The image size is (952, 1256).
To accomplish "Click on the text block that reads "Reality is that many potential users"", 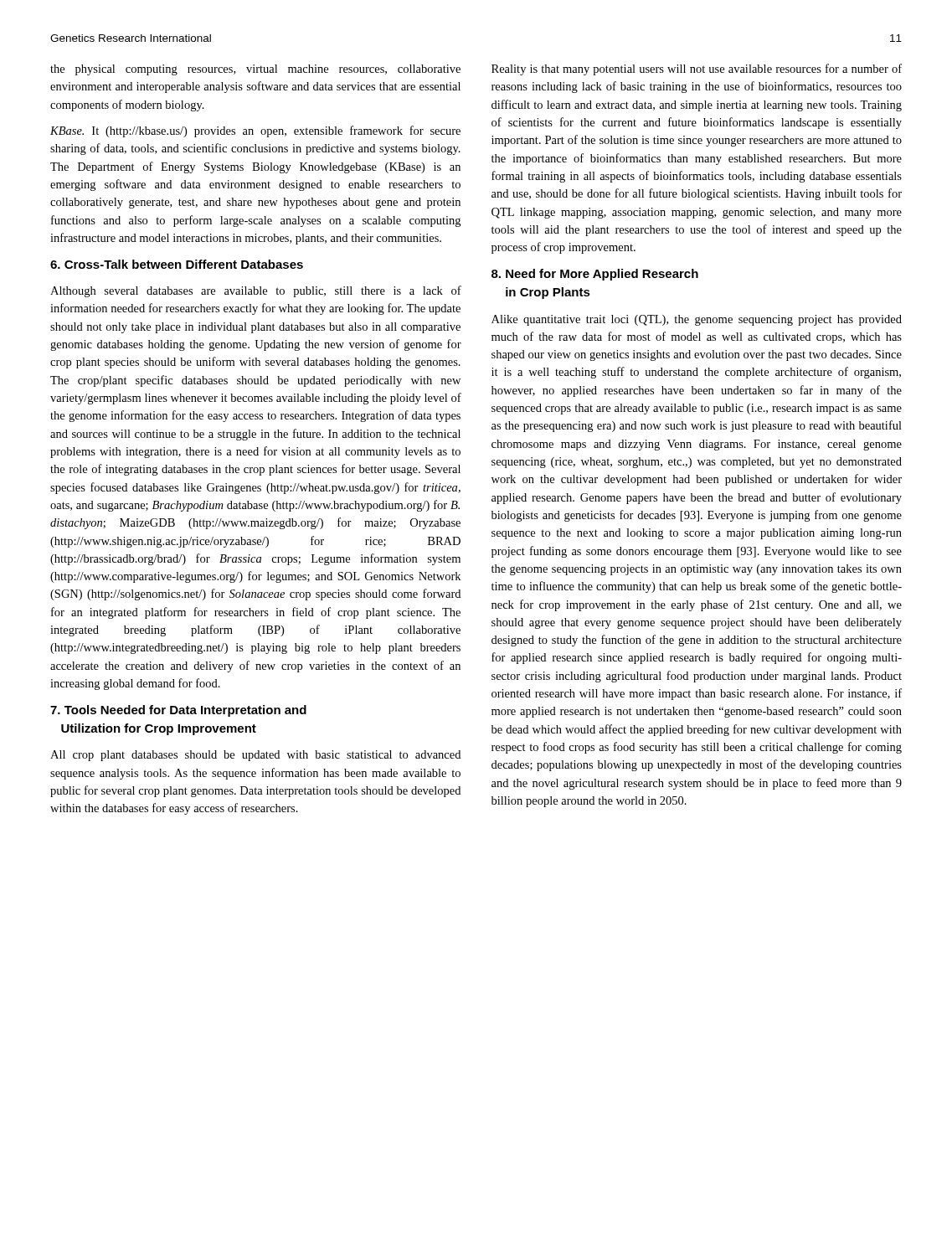I will [696, 158].
